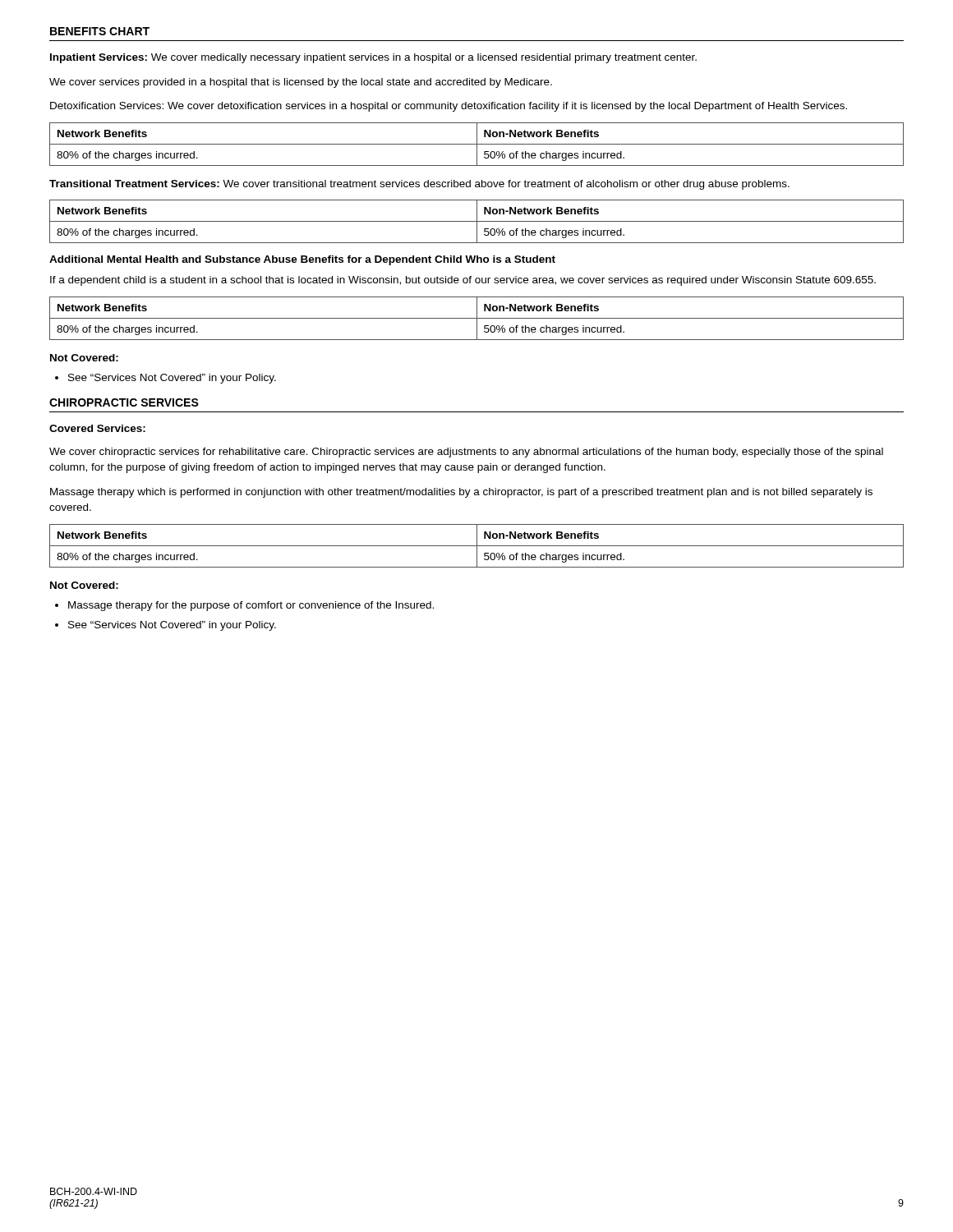
Task: Locate the text block starting "CHIROPRACTIC SERVICES"
Action: click(124, 402)
